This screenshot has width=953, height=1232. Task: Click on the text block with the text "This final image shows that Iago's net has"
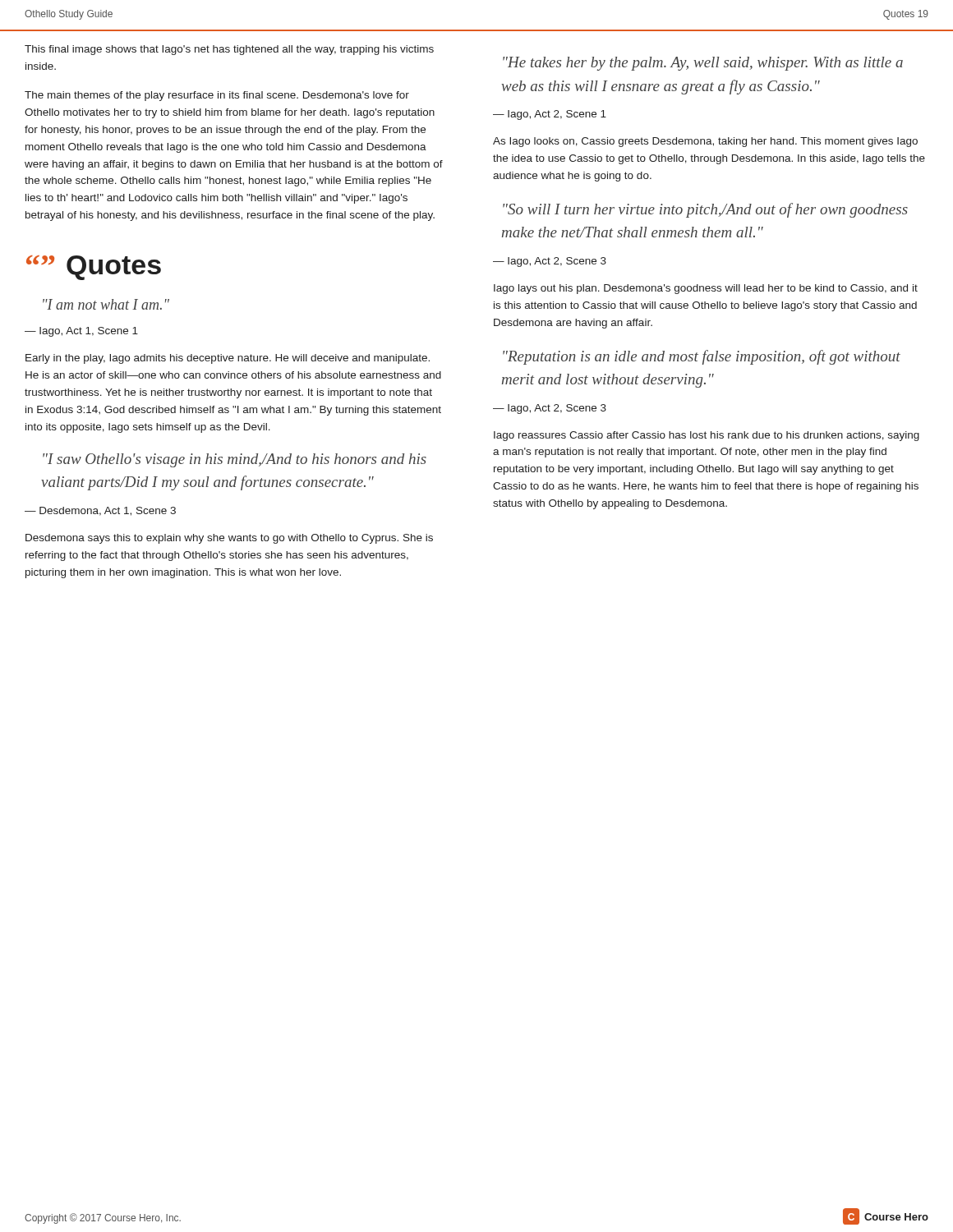point(229,57)
